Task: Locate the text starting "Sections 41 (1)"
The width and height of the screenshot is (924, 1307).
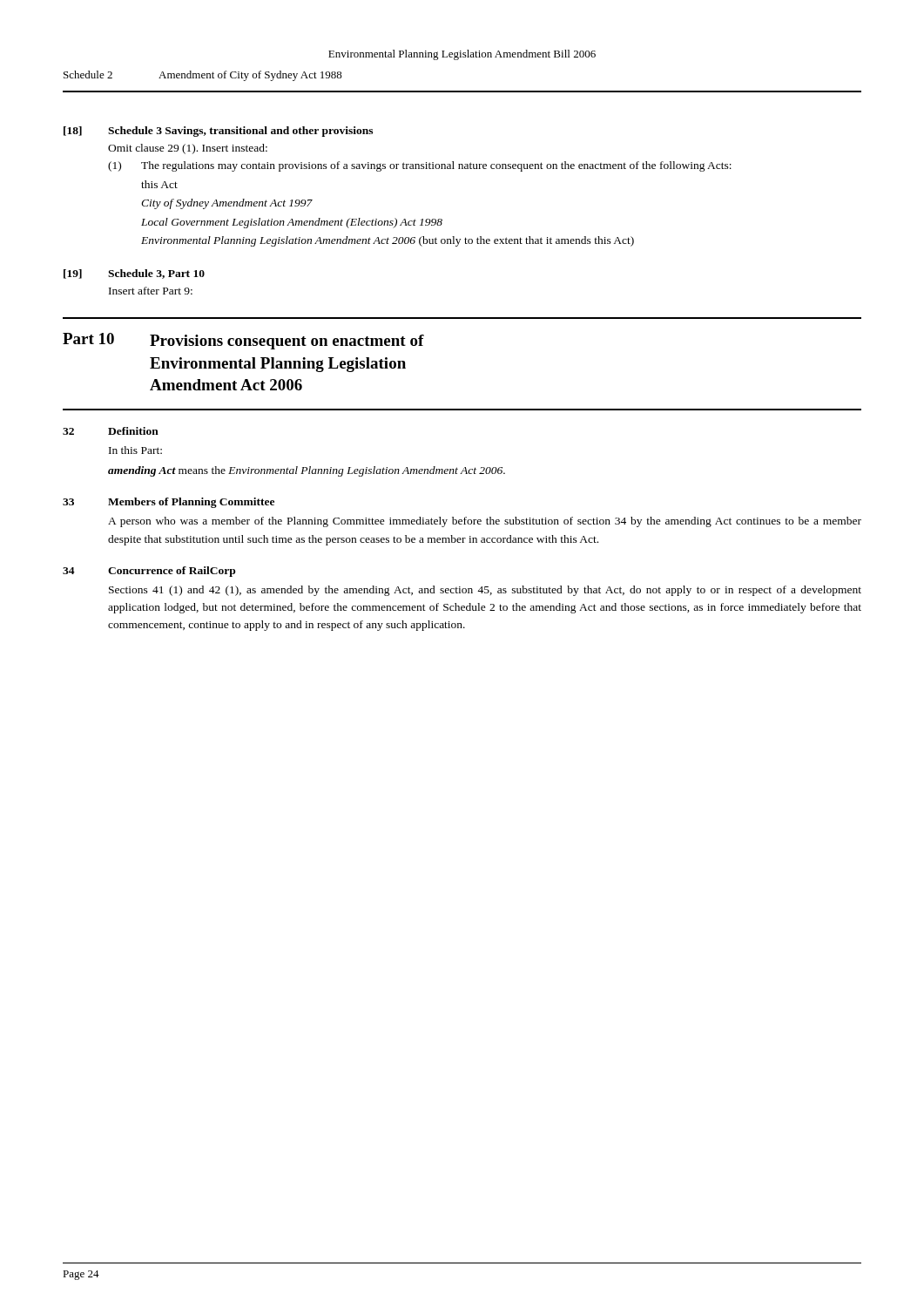Action: click(x=485, y=607)
